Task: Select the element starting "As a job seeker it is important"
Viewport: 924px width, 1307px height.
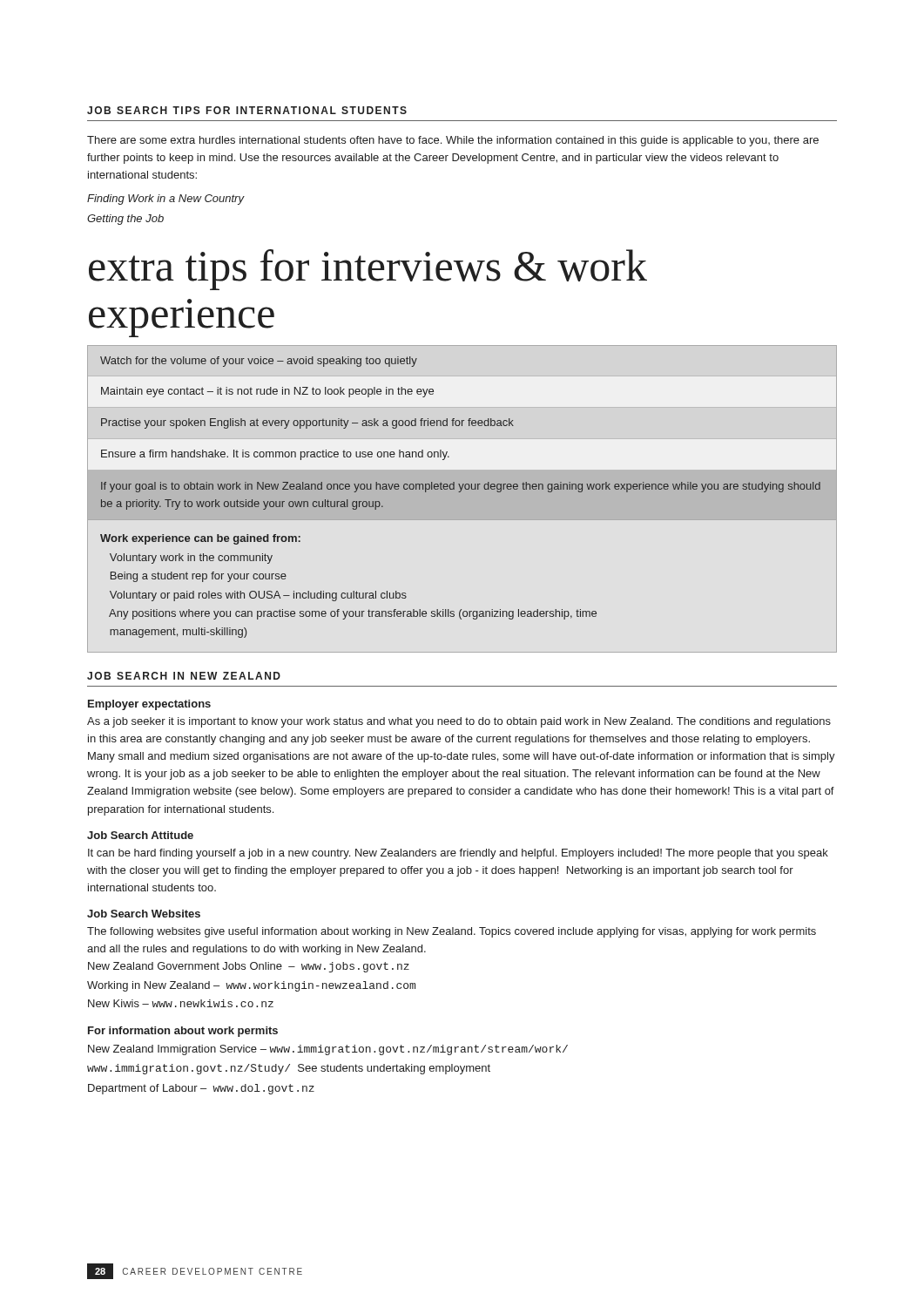Action: click(461, 765)
